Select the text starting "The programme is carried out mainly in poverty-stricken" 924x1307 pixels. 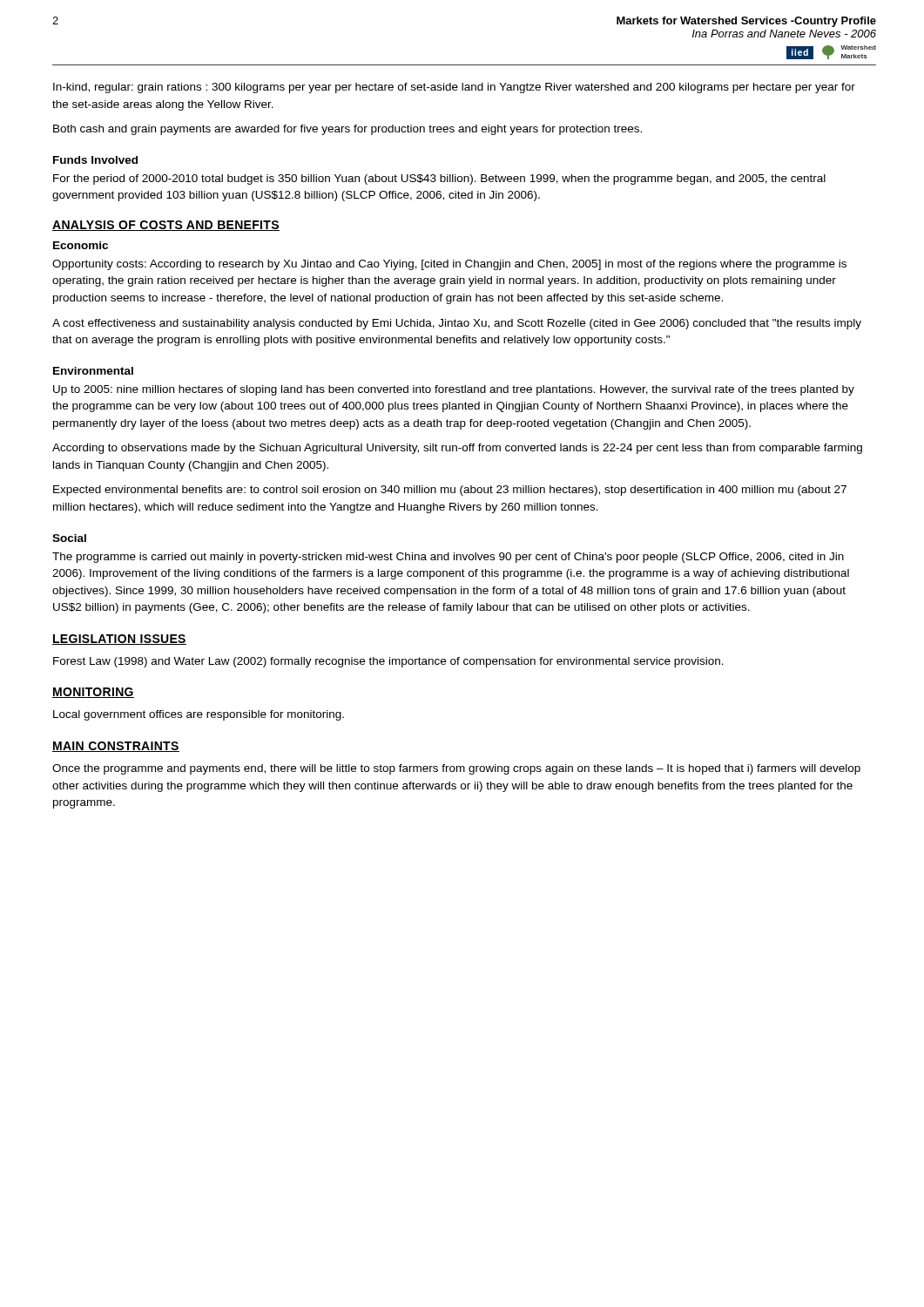coord(451,582)
